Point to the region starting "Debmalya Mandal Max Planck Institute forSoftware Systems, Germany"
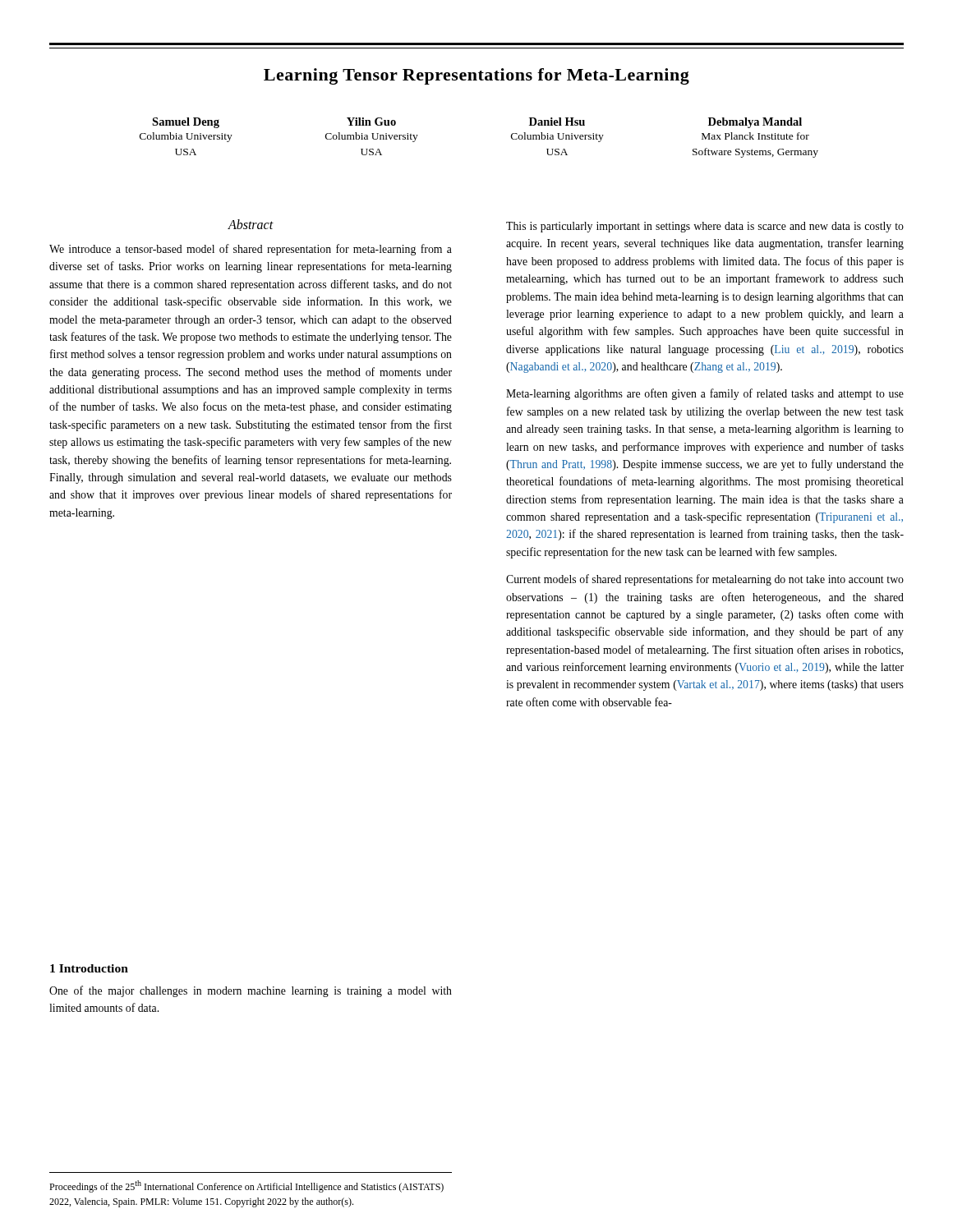This screenshot has width=953, height=1232. pyautogui.click(x=755, y=137)
